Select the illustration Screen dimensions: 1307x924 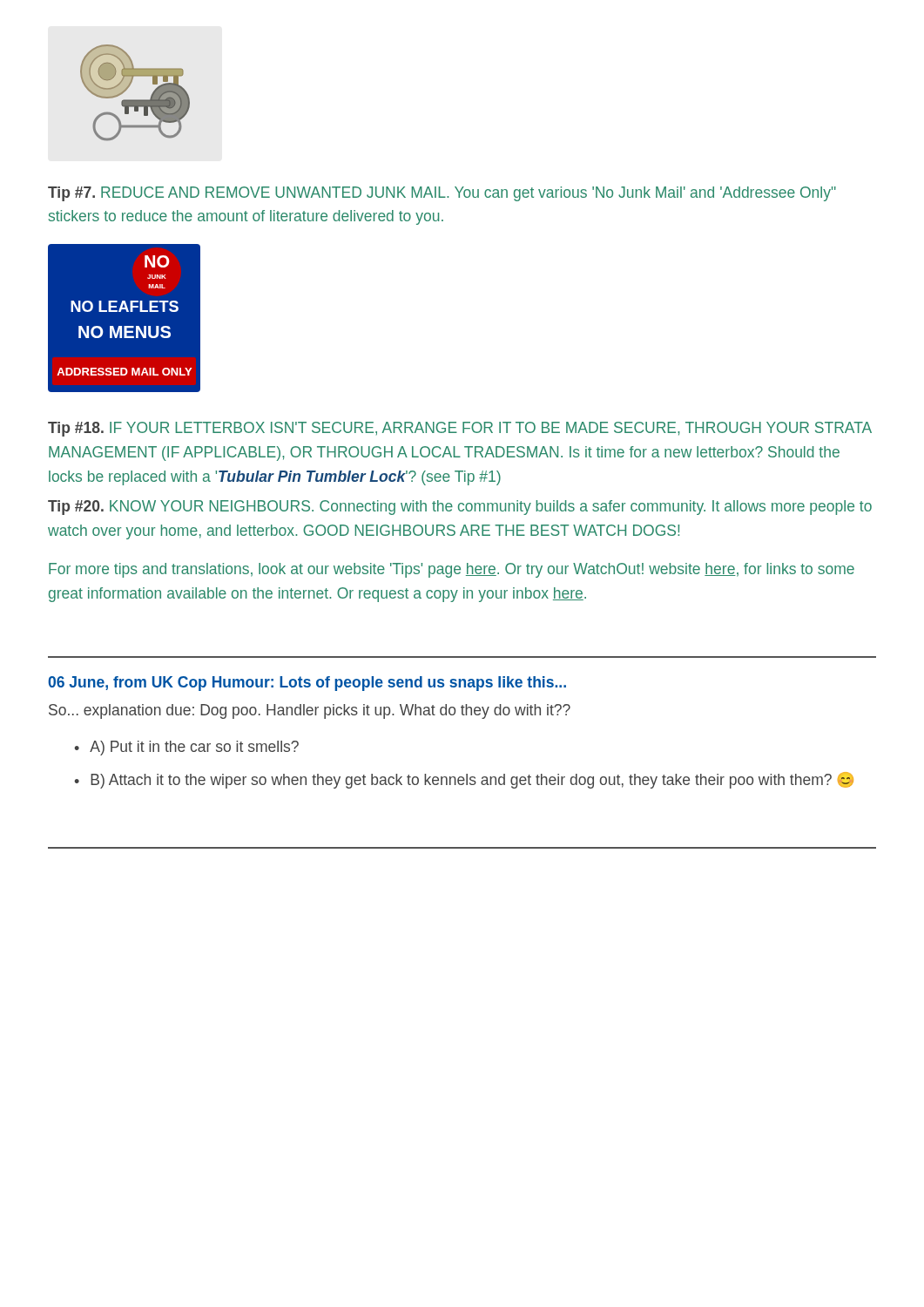pos(462,320)
